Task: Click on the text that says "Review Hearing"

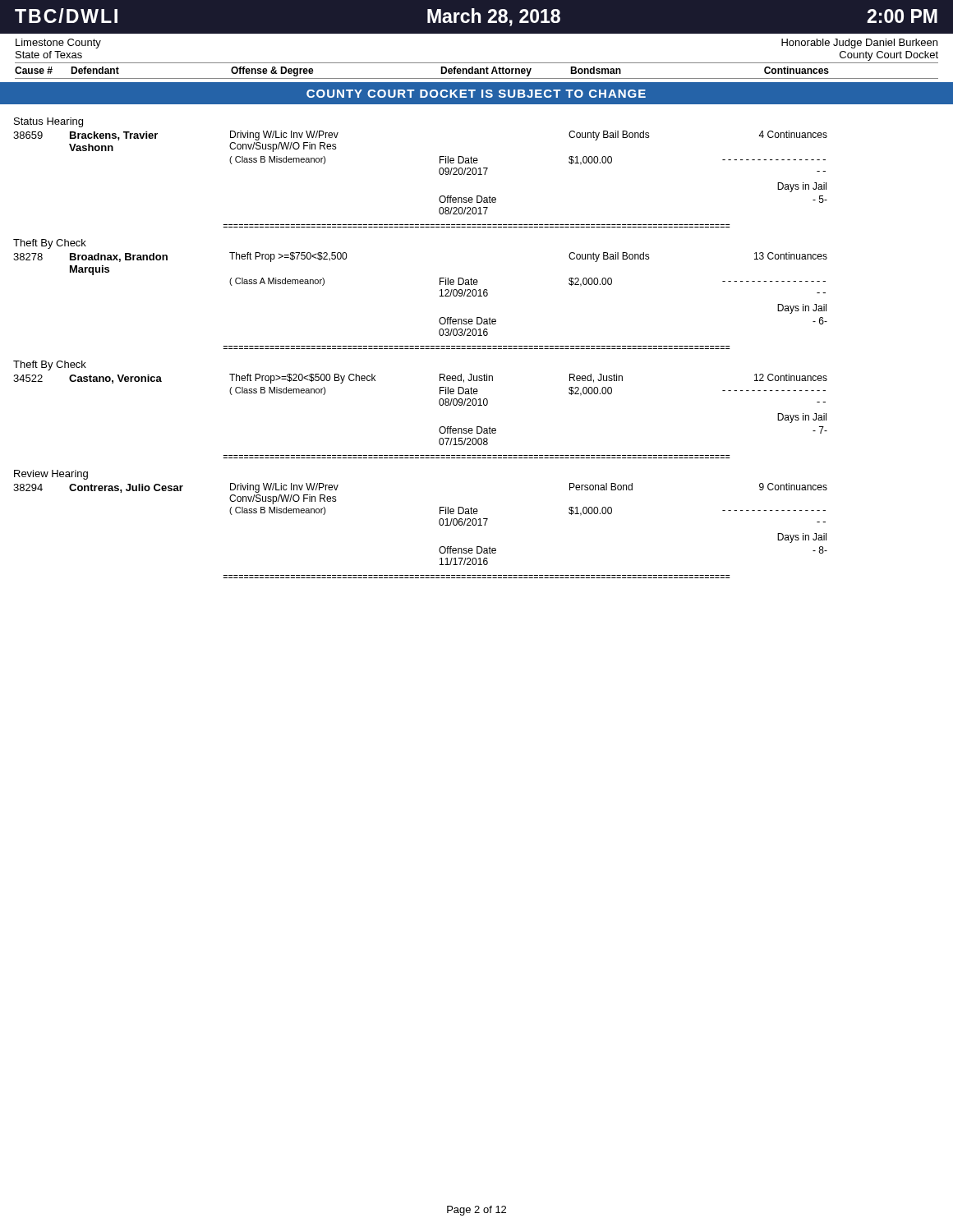Action: (x=51, y=473)
